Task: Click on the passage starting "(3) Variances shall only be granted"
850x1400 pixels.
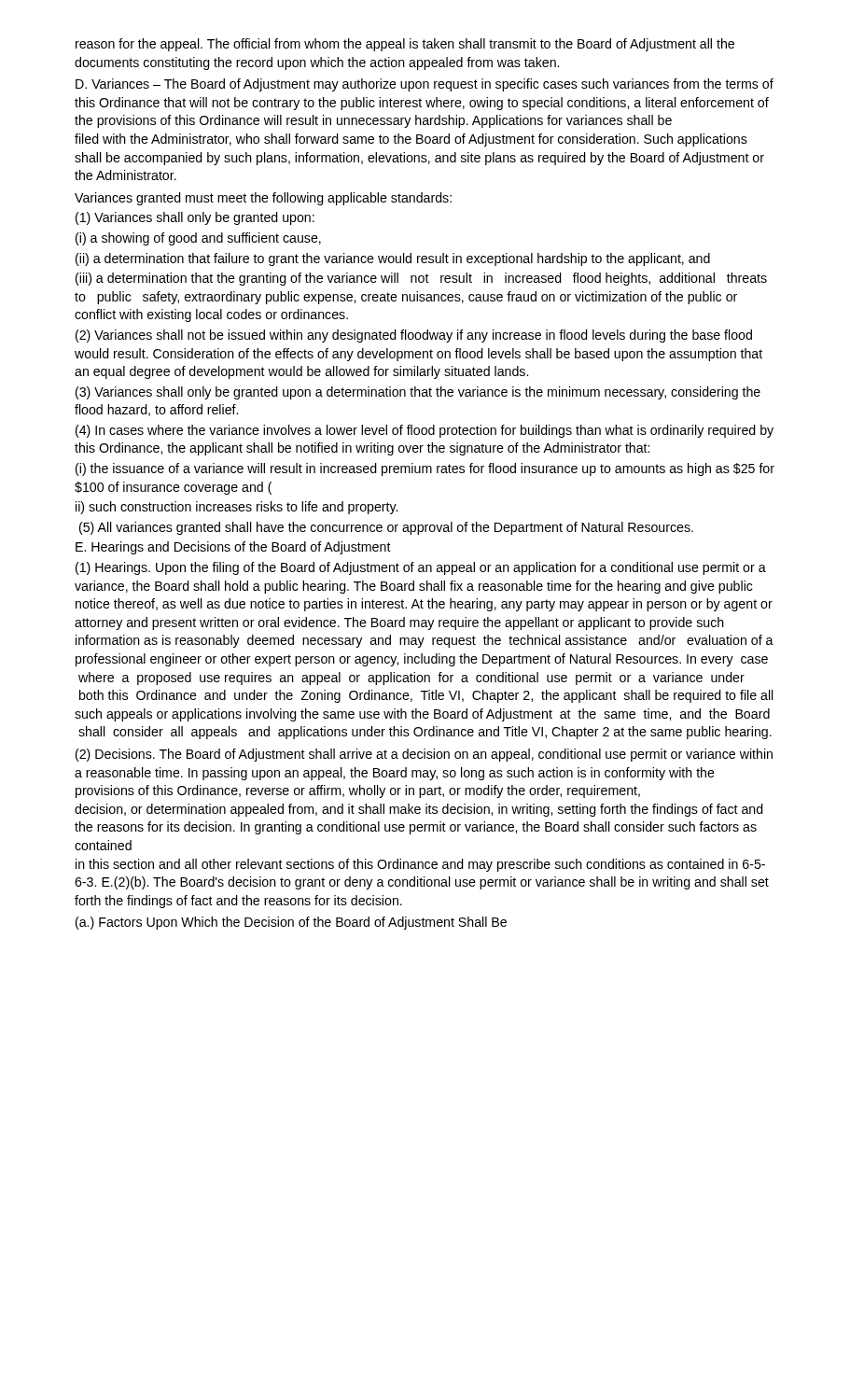Action: (x=418, y=401)
